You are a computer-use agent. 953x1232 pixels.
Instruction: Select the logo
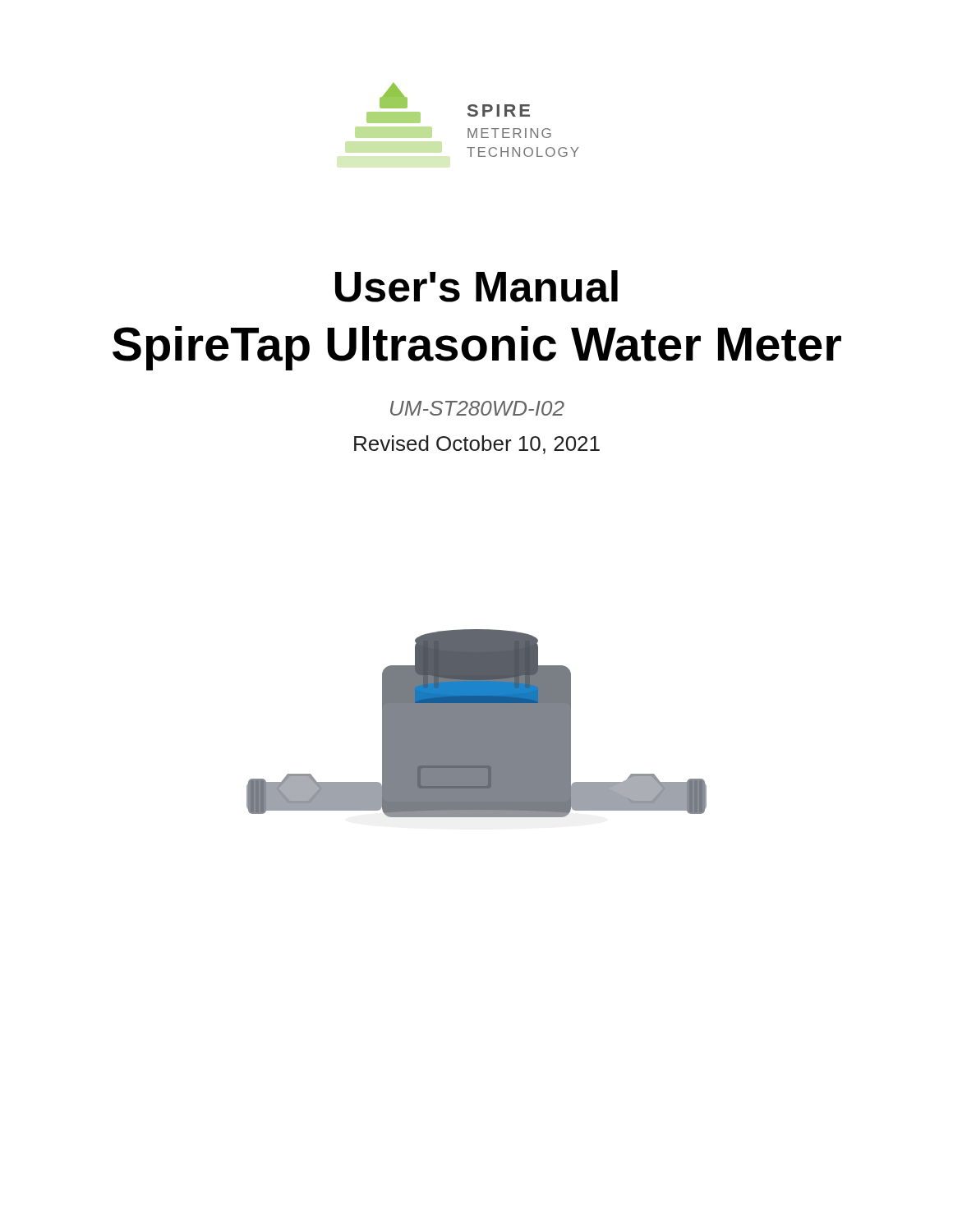[x=476, y=127]
